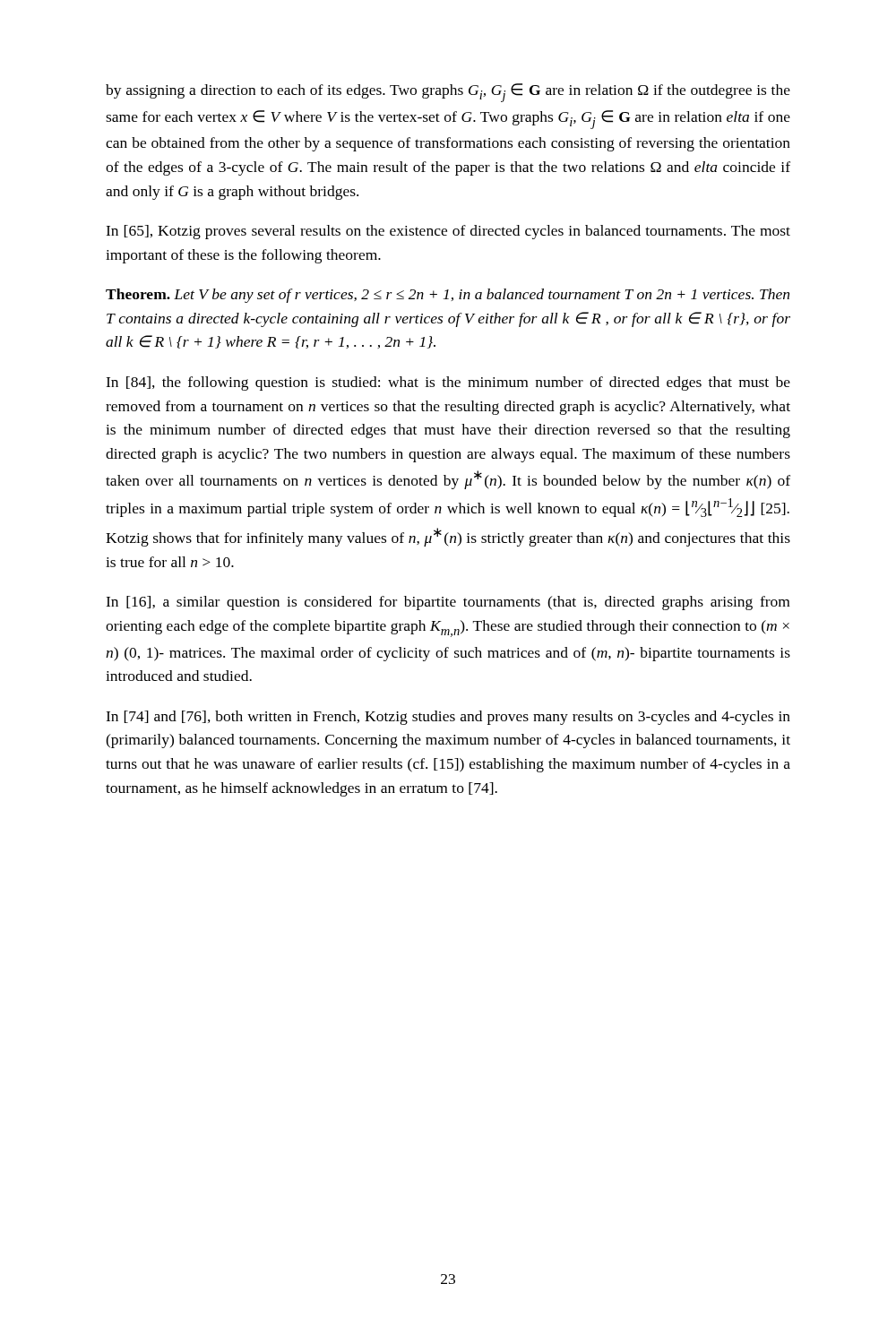Screen dimensions: 1344x896
Task: Click the passage that begins "In [65], Kotzig proves"
Action: pyautogui.click(x=448, y=243)
